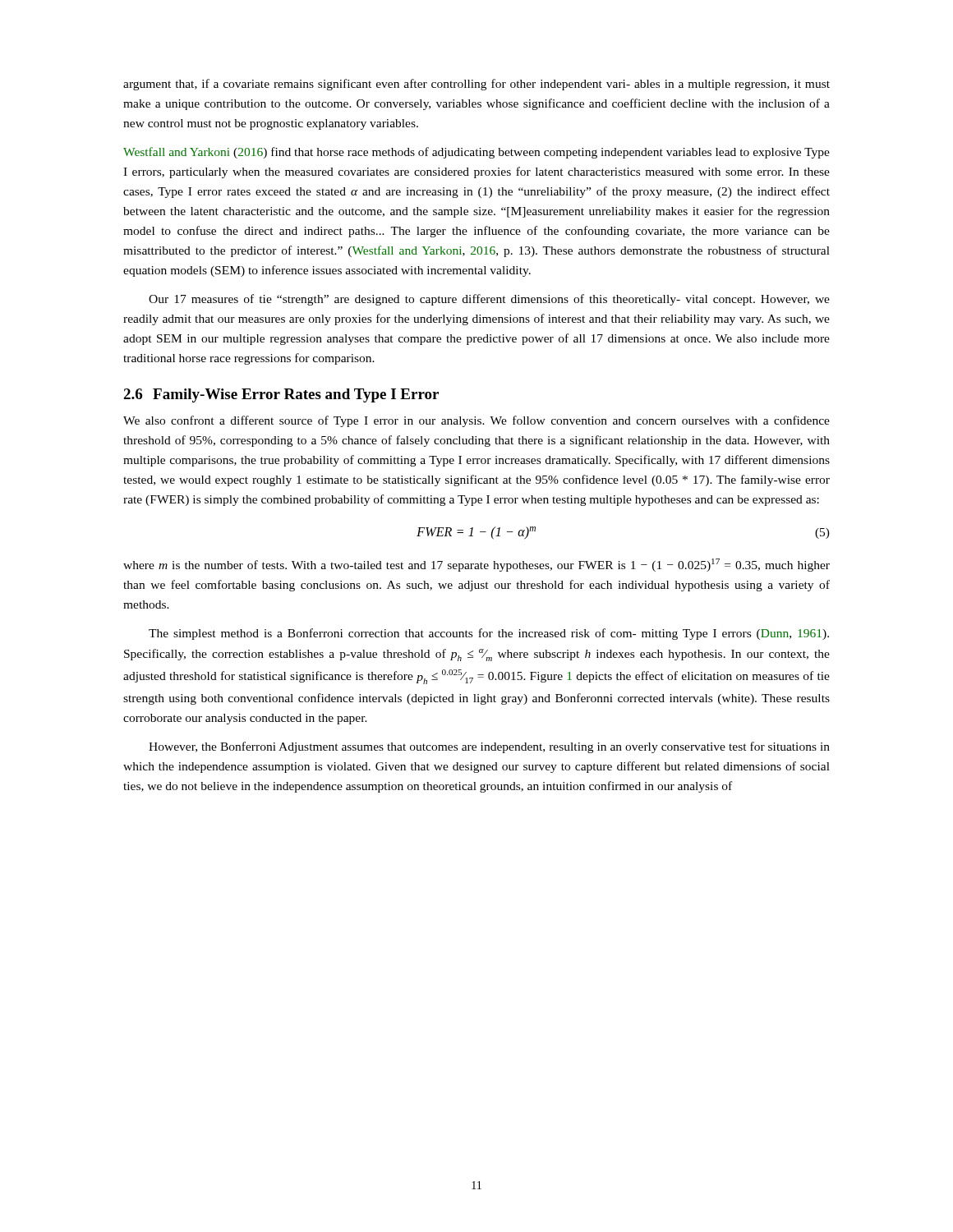This screenshot has width=953, height=1232.
Task: Locate the text block containing "However, the Bonferroni Adjustment assumes that outcomes are"
Action: point(476,766)
